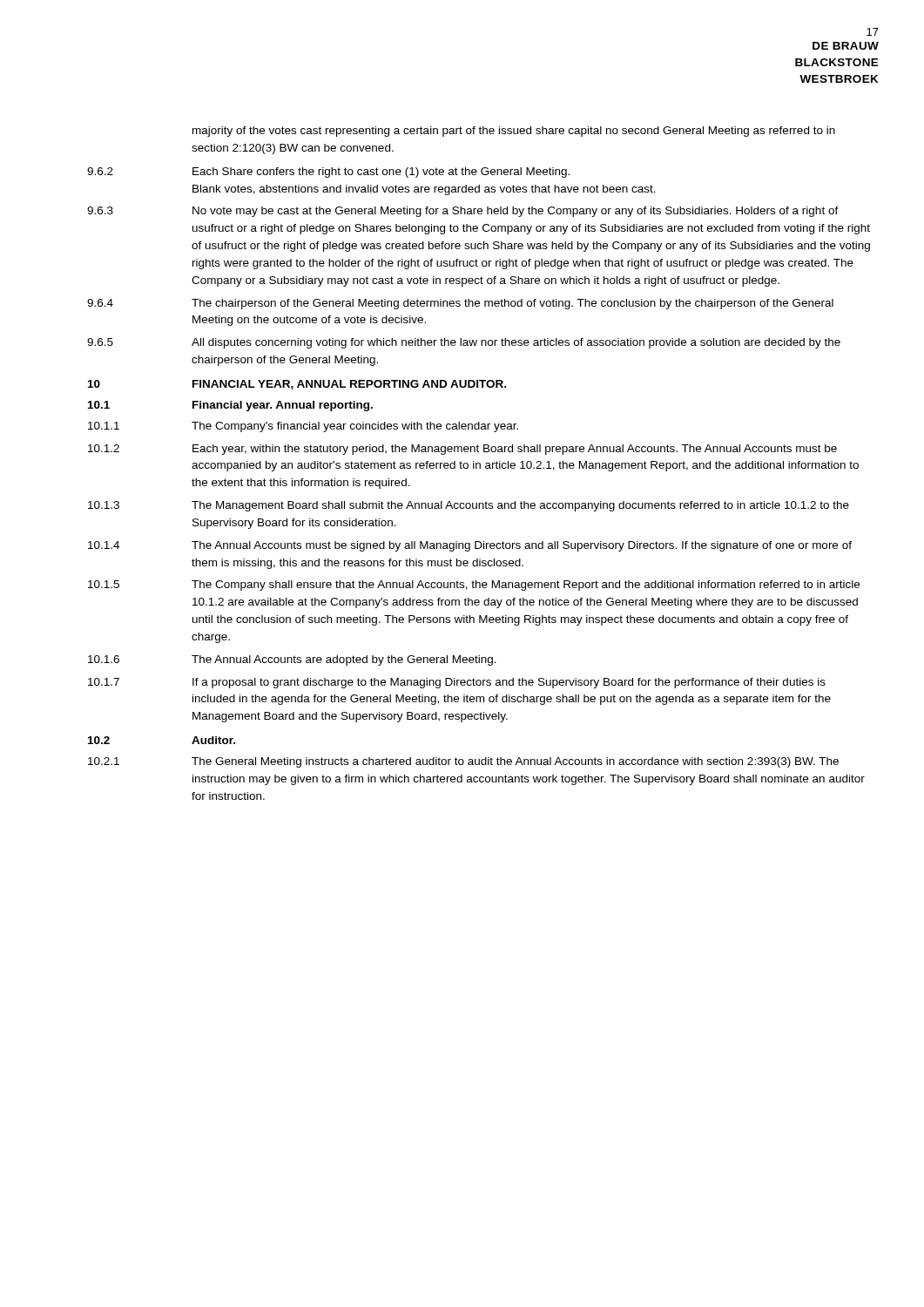The image size is (924, 1307).
Task: Click the passage that begins "10.1.2 Each year, within"
Action: tap(479, 465)
